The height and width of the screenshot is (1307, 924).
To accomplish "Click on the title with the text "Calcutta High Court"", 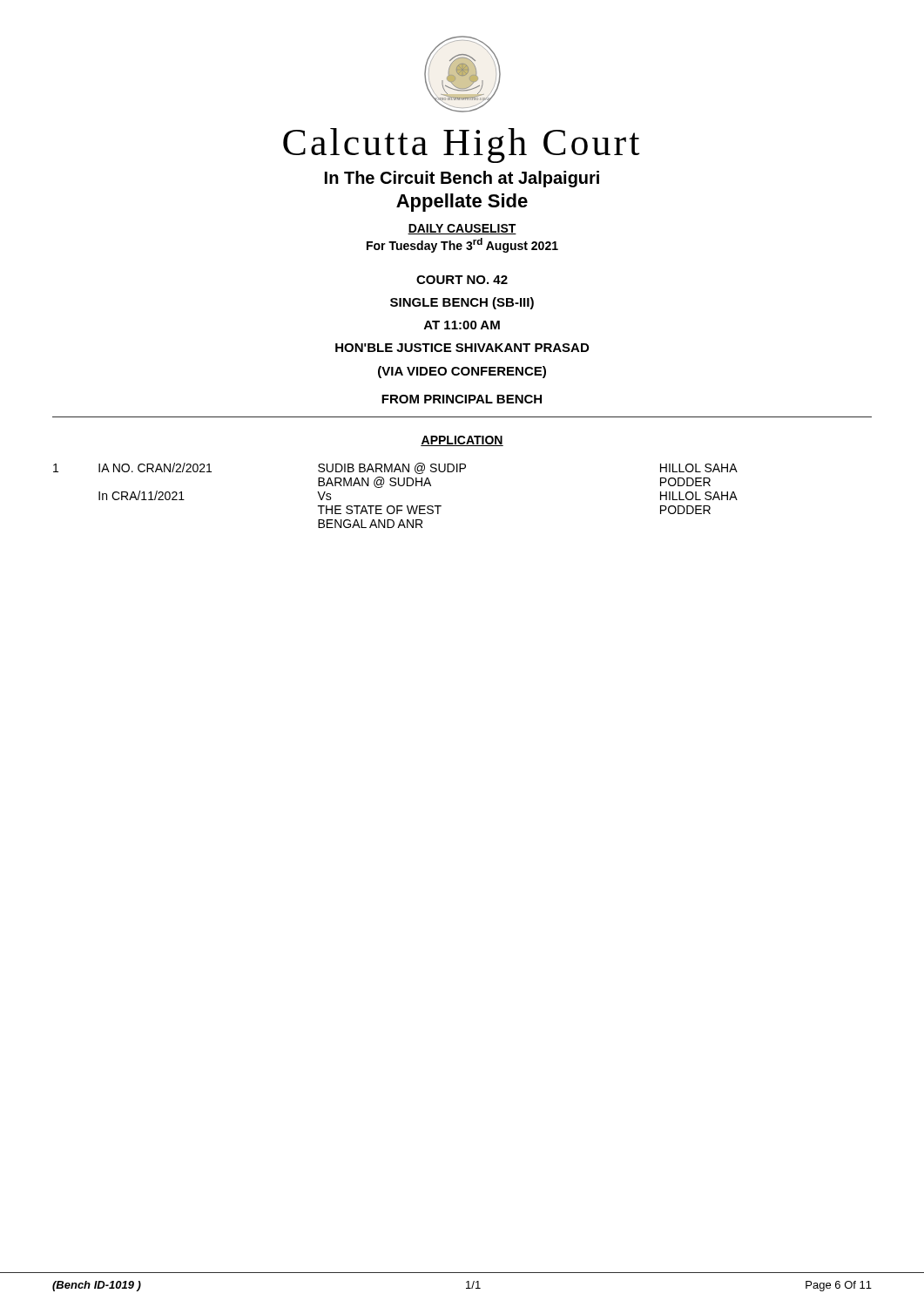I will click(462, 142).
